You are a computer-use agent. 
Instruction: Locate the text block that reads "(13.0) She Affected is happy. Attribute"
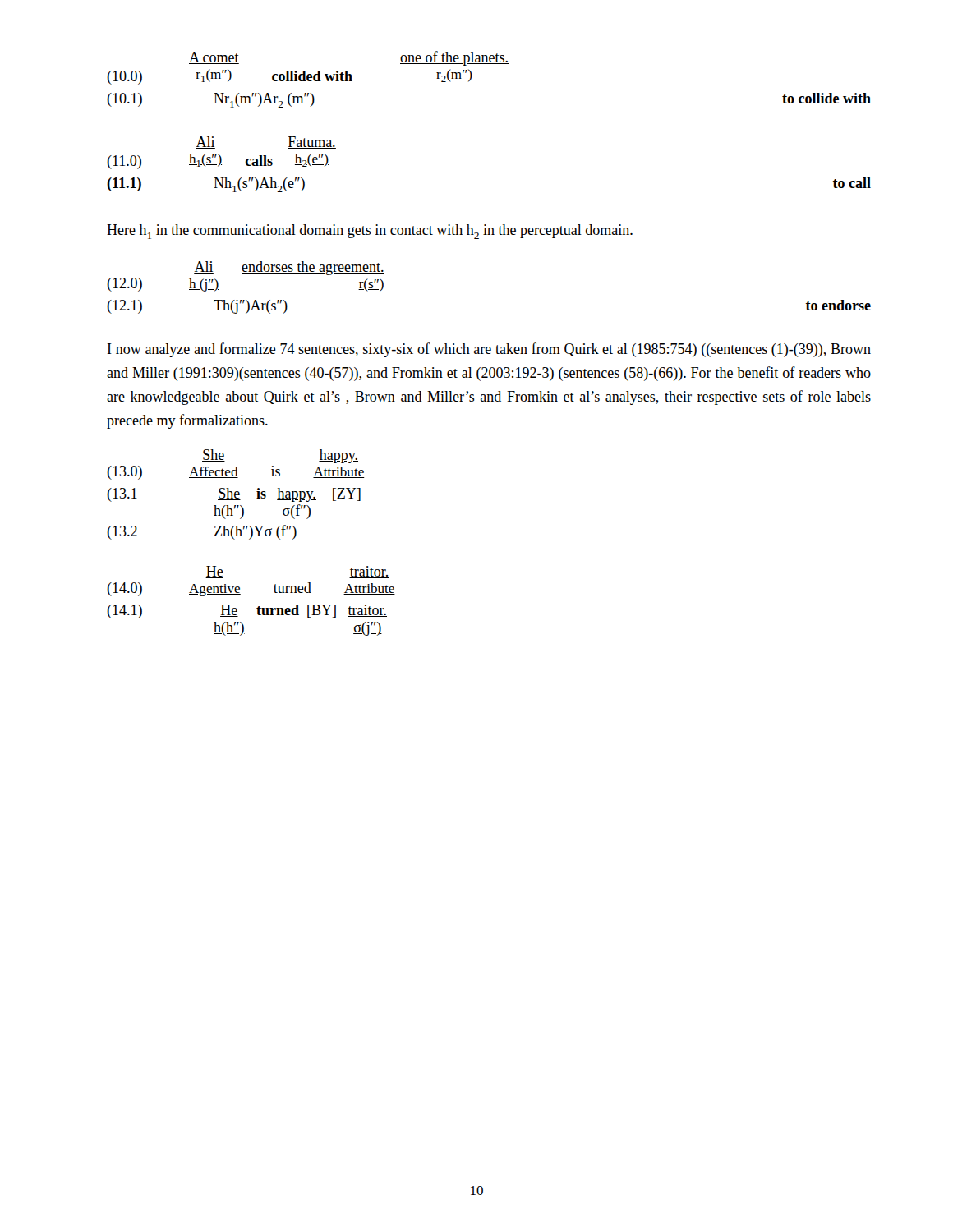pos(236,494)
